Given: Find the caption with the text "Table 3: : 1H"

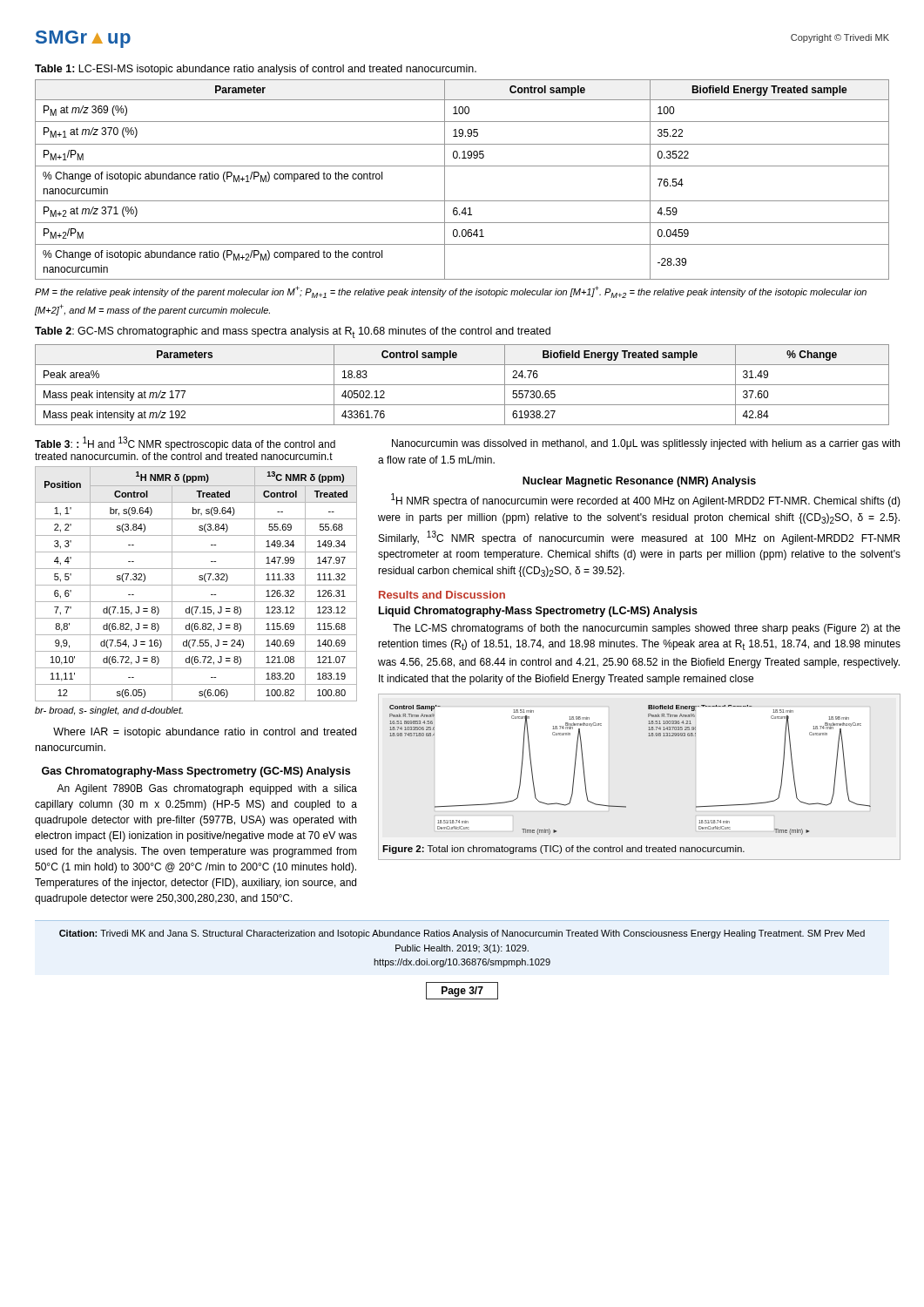Looking at the screenshot, I should 185,449.
